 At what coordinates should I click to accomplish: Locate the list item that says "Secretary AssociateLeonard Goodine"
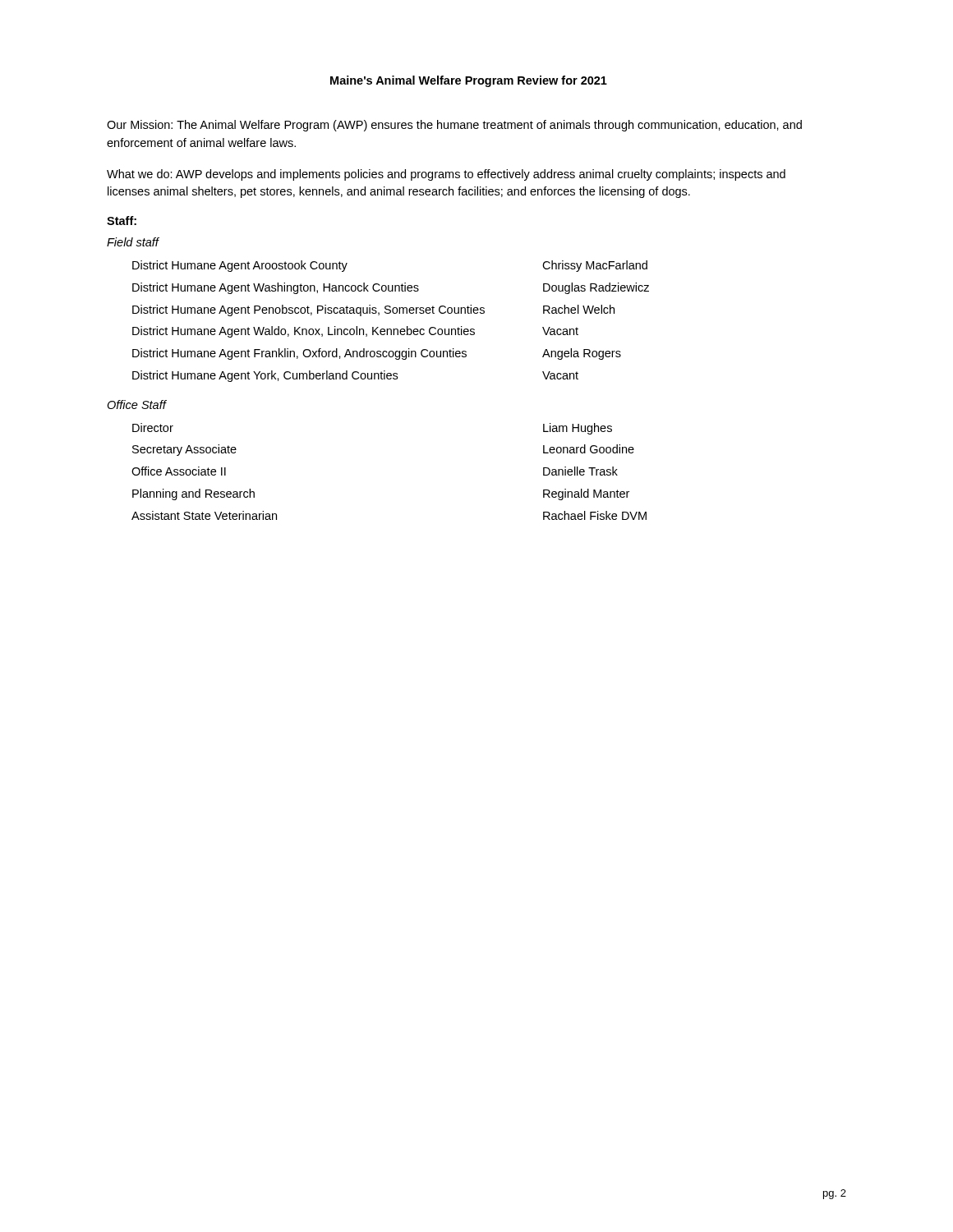[x=178, y=450]
